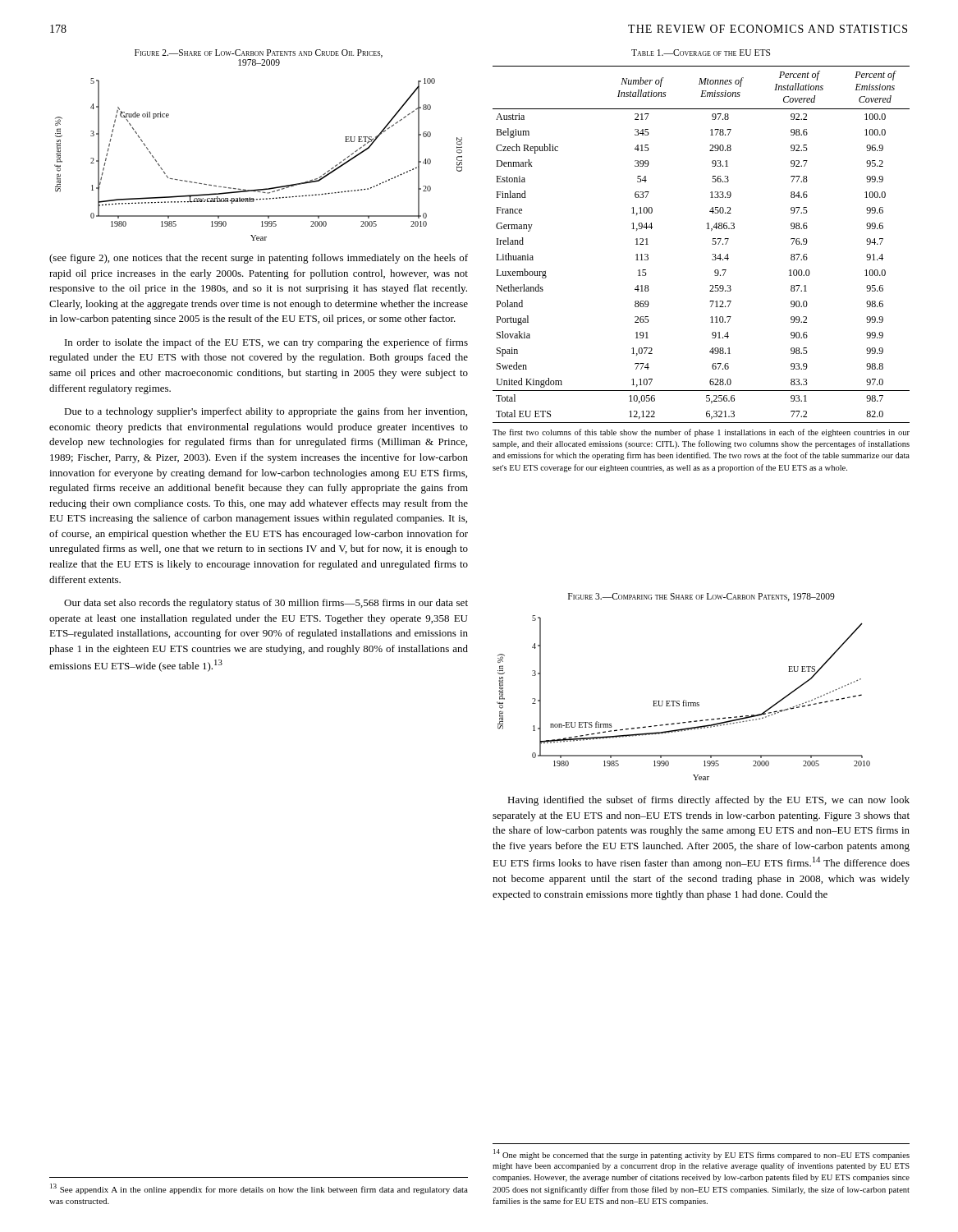The width and height of the screenshot is (958, 1232).
Task: Find the caption that says "Figure 2.—Share of Low-Carbon"
Action: tap(259, 58)
